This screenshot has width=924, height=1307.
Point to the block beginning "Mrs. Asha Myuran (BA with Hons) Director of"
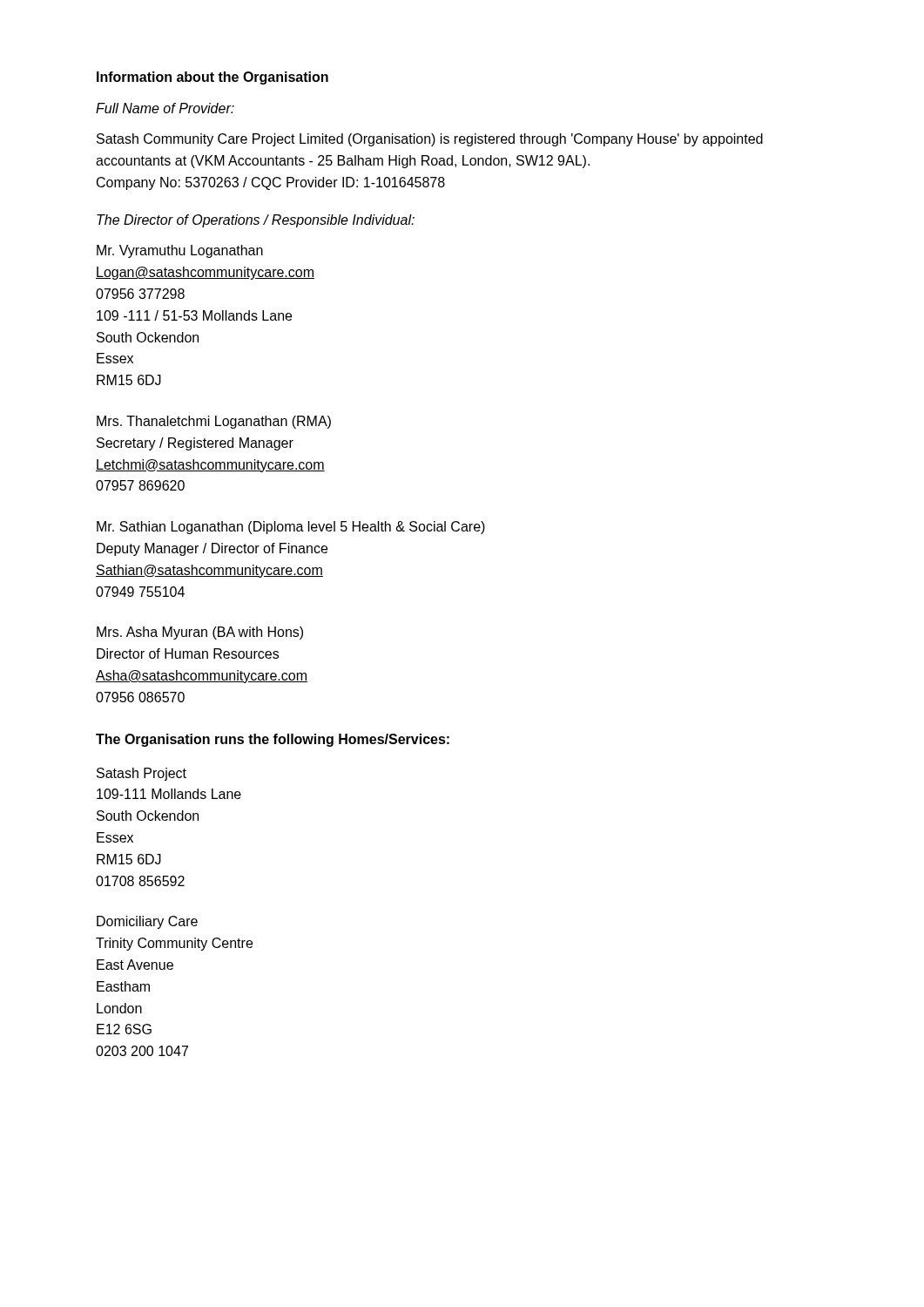click(x=202, y=665)
